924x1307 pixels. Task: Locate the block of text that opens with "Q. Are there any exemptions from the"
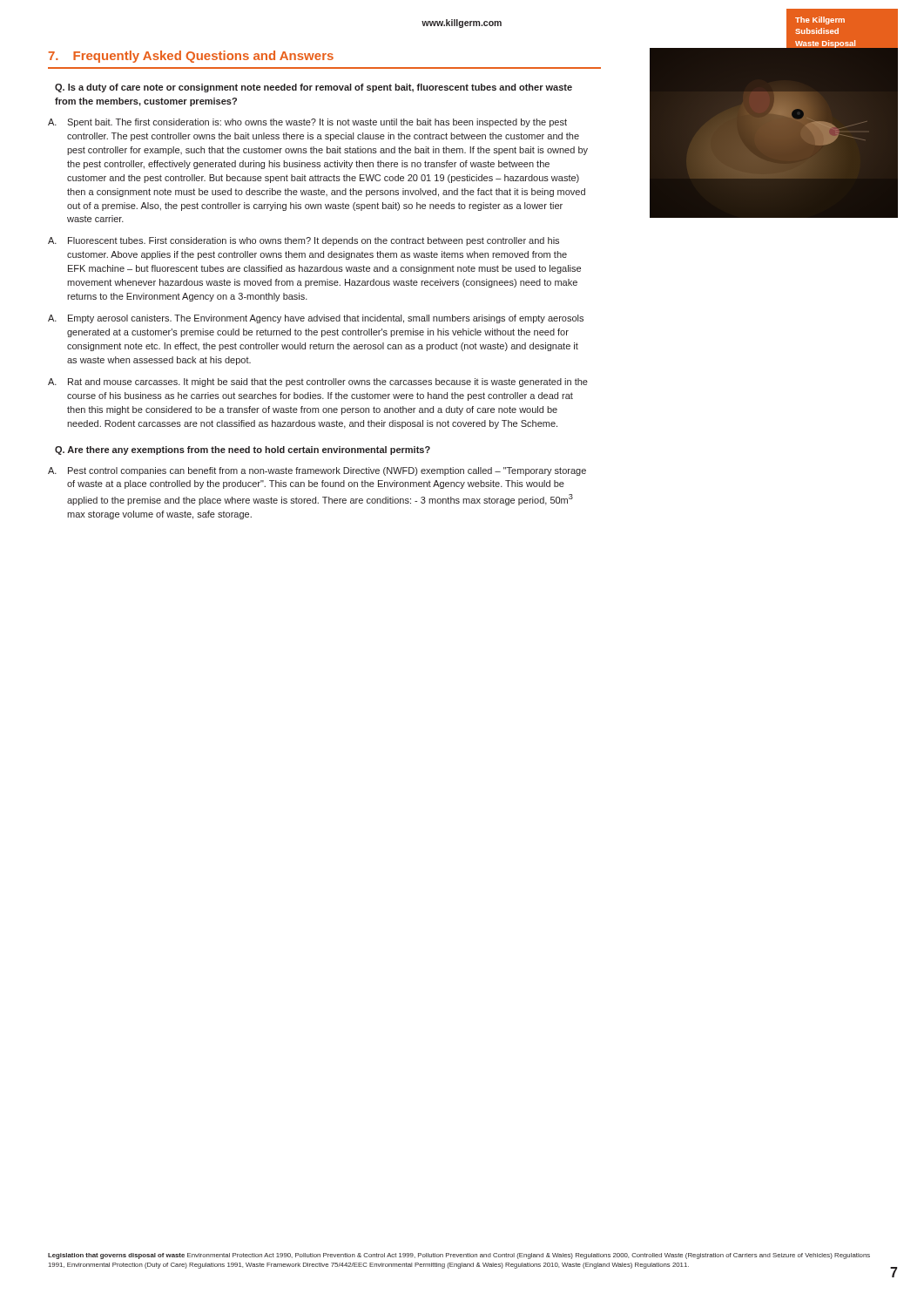(243, 449)
